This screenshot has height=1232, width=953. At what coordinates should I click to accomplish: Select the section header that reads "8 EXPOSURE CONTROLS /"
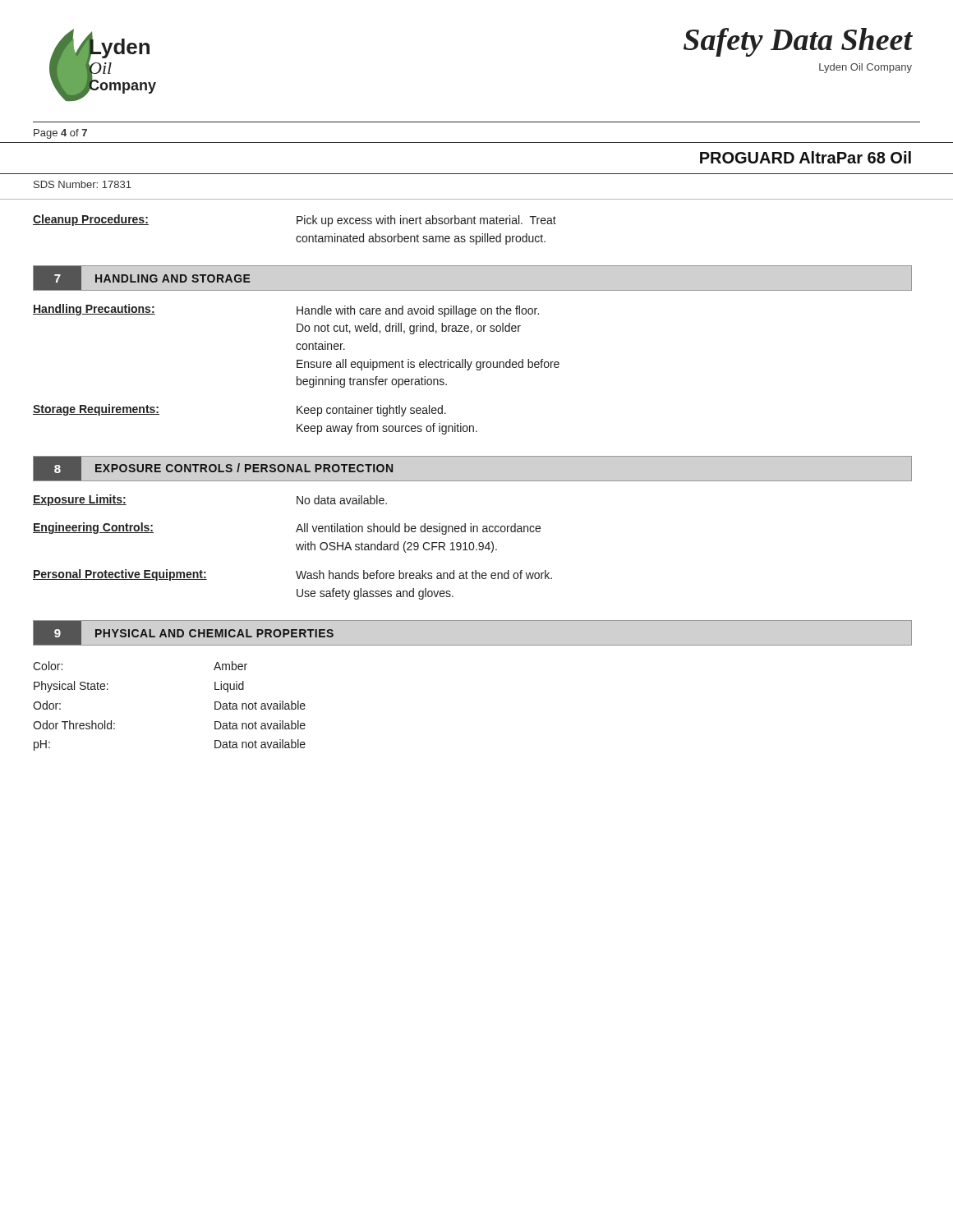(x=220, y=468)
